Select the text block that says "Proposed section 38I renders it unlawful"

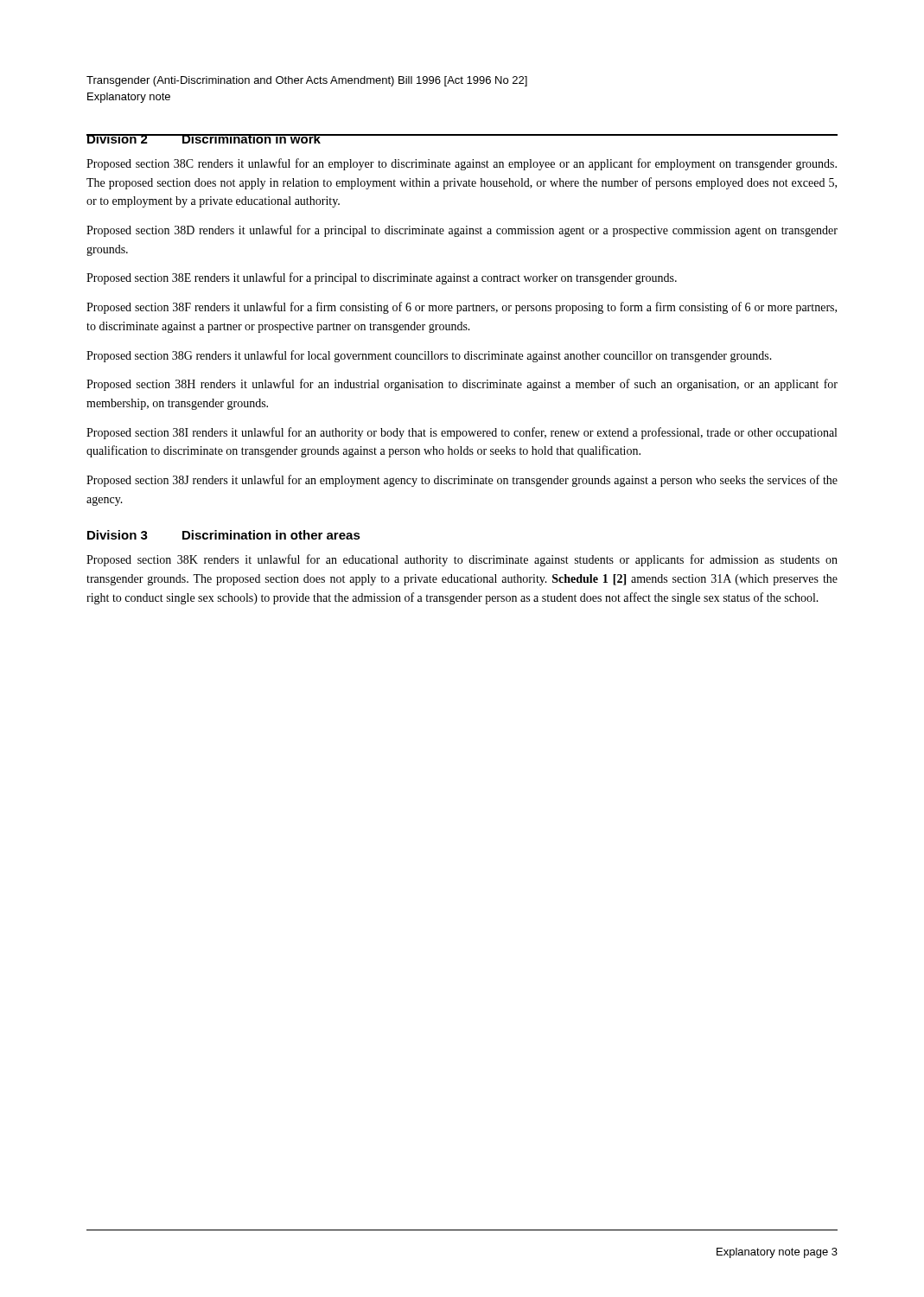click(x=462, y=442)
